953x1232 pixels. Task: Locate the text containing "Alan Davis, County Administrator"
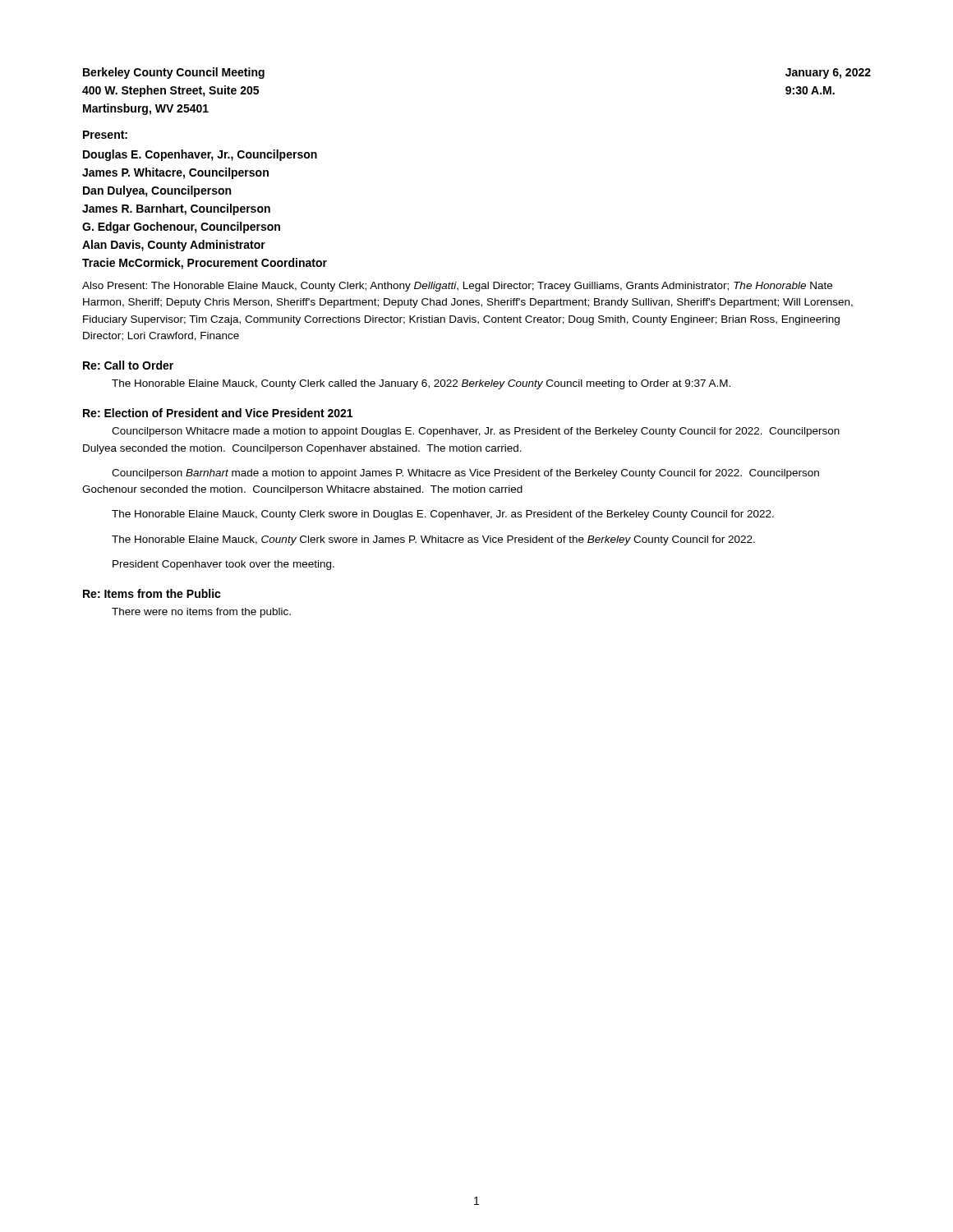[174, 245]
